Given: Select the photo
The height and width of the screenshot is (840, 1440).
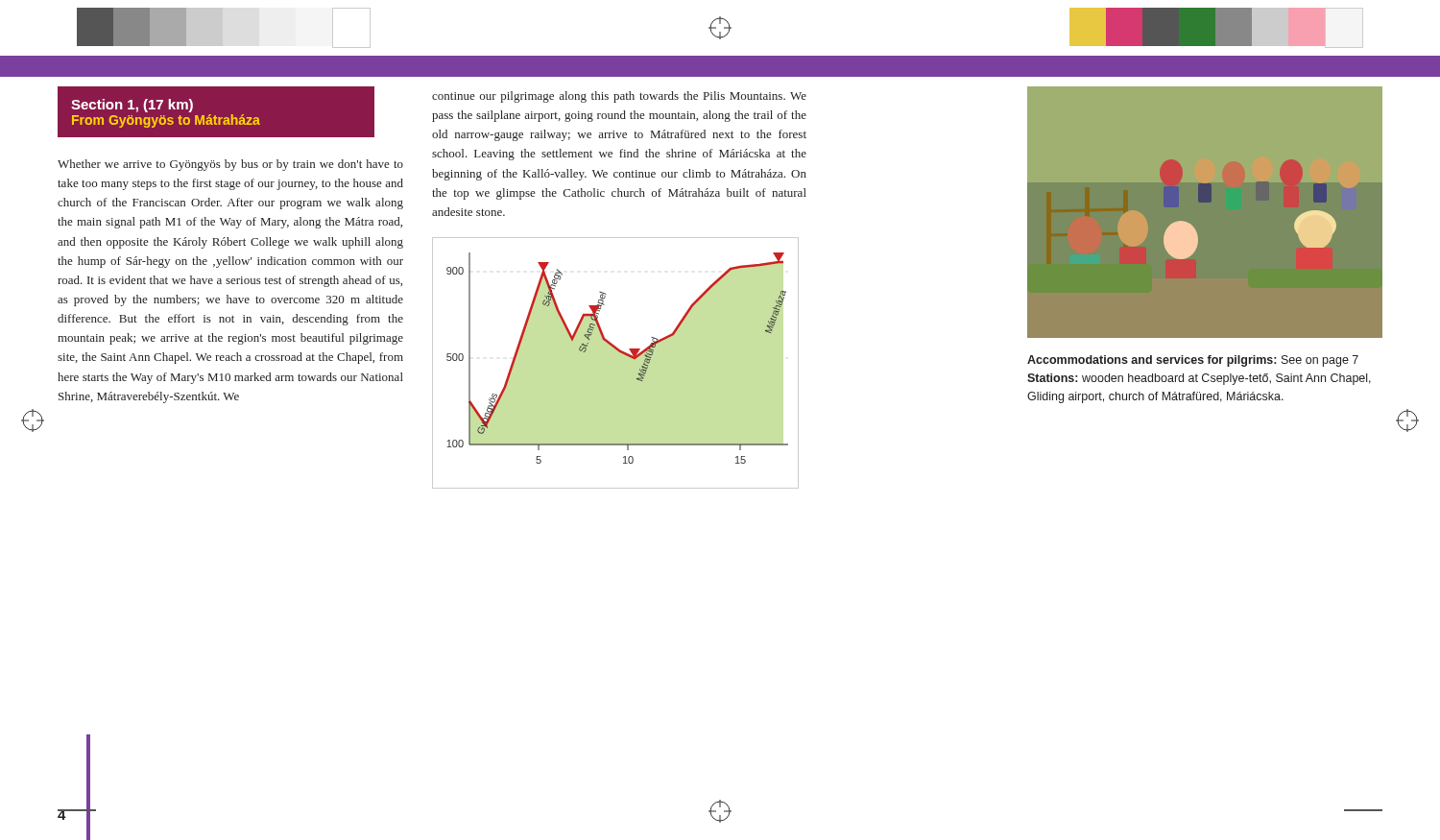Looking at the screenshot, I should [x=1205, y=212].
